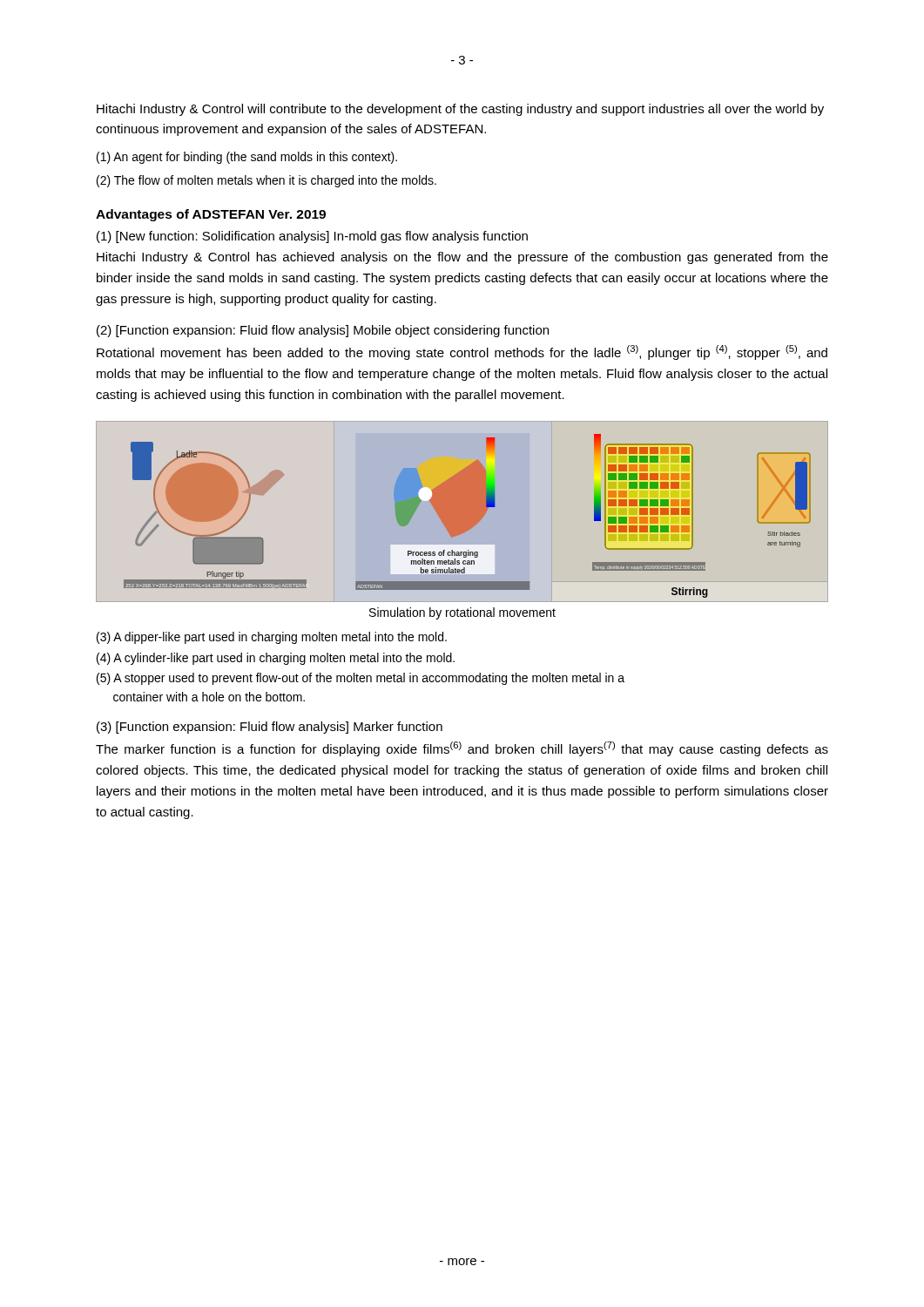The height and width of the screenshot is (1307, 924).
Task: Locate the block of text that opens with "(3) [Function expansion: Fluid flow analysis] Marker"
Action: (462, 769)
